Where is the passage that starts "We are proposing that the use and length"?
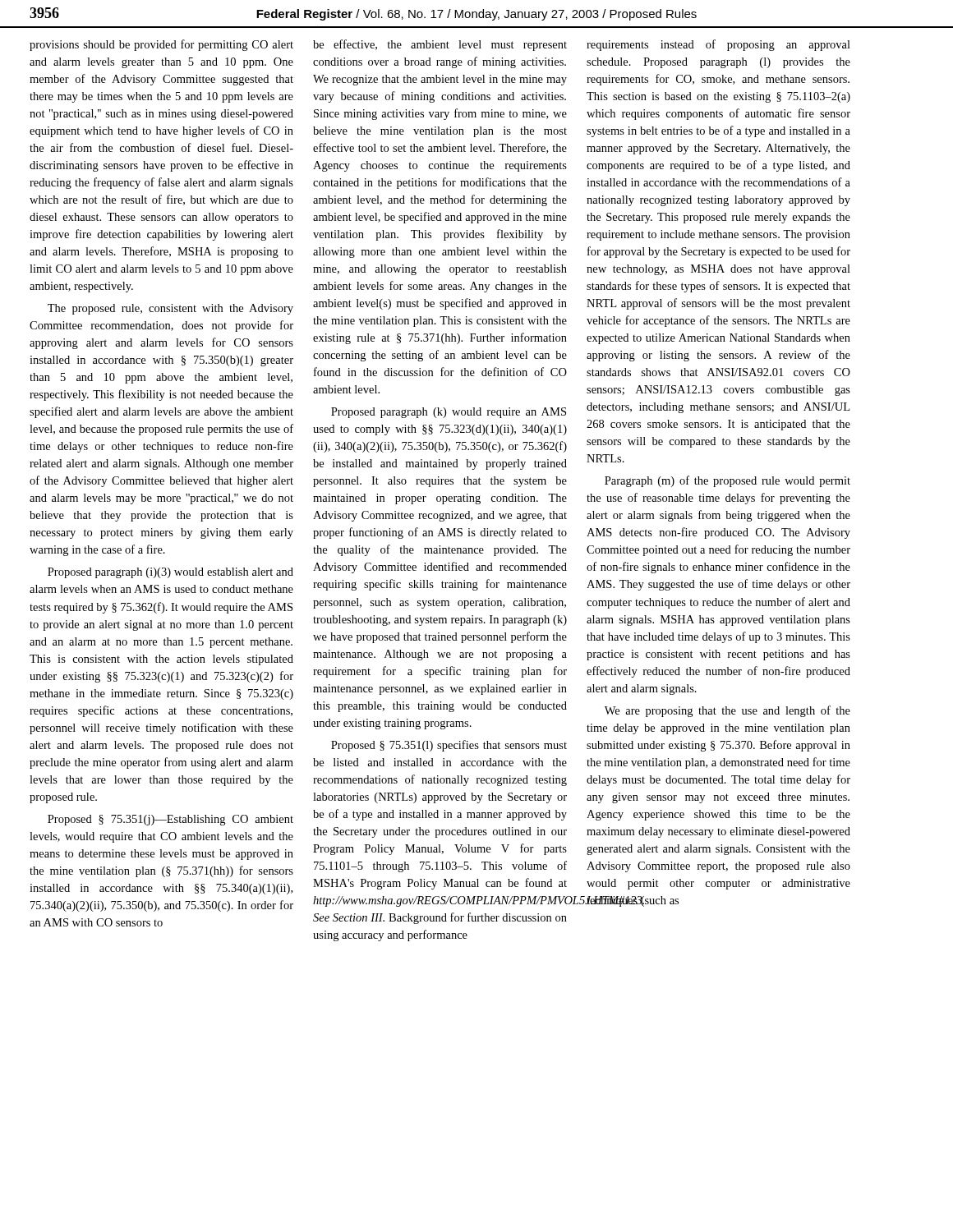 pyautogui.click(x=718, y=805)
